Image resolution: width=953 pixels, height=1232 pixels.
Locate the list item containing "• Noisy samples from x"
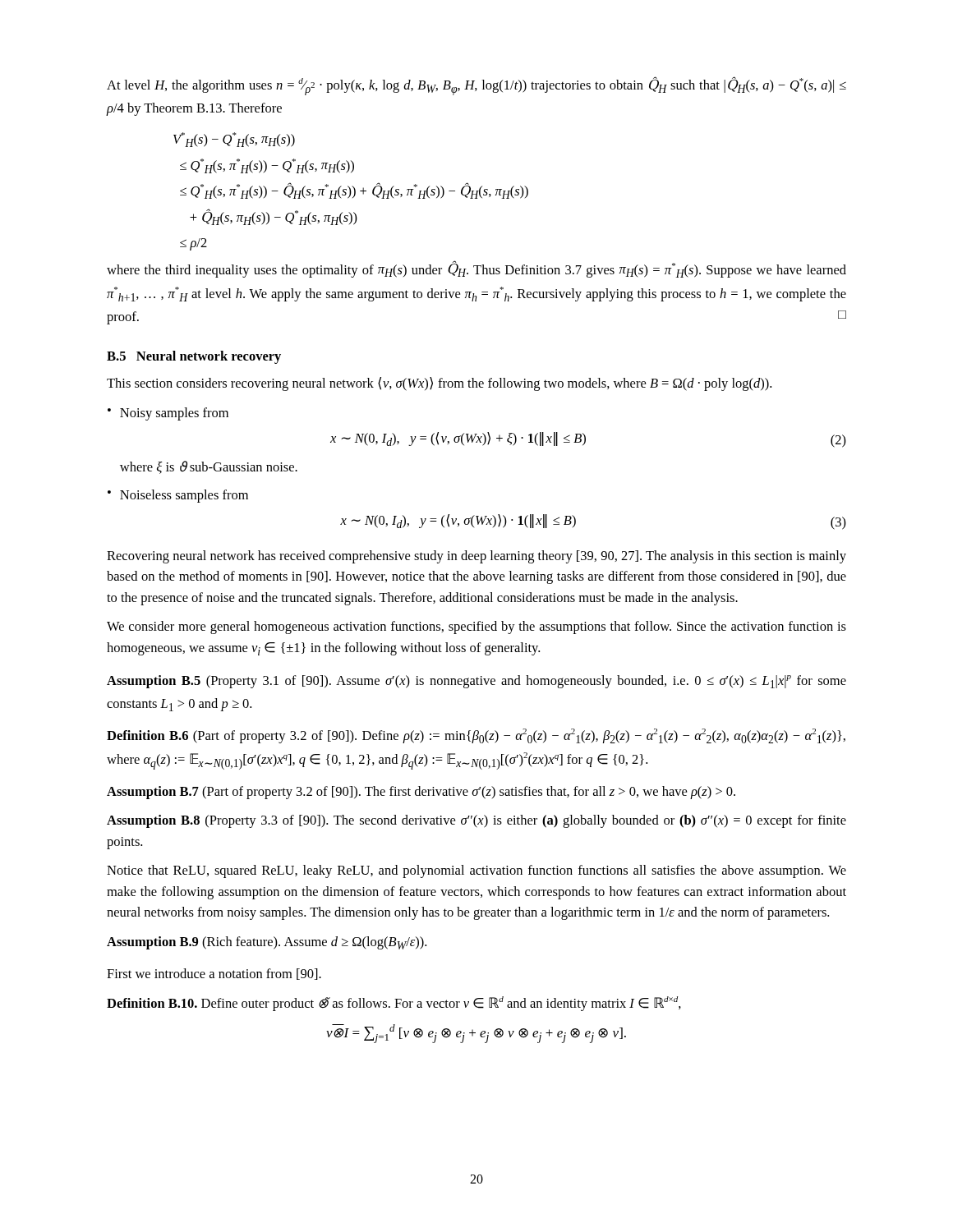(x=476, y=440)
